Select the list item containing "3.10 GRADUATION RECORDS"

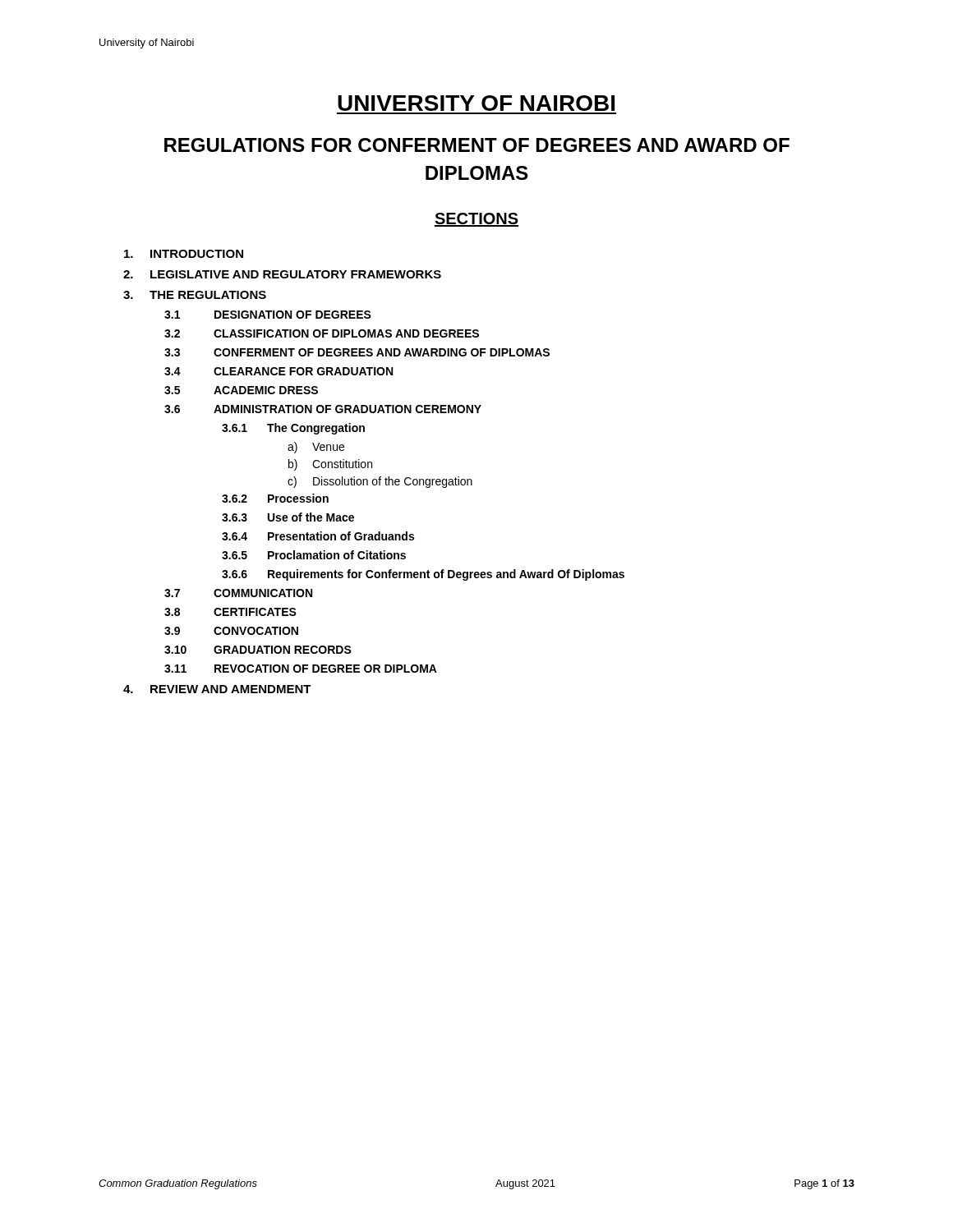[x=258, y=650]
